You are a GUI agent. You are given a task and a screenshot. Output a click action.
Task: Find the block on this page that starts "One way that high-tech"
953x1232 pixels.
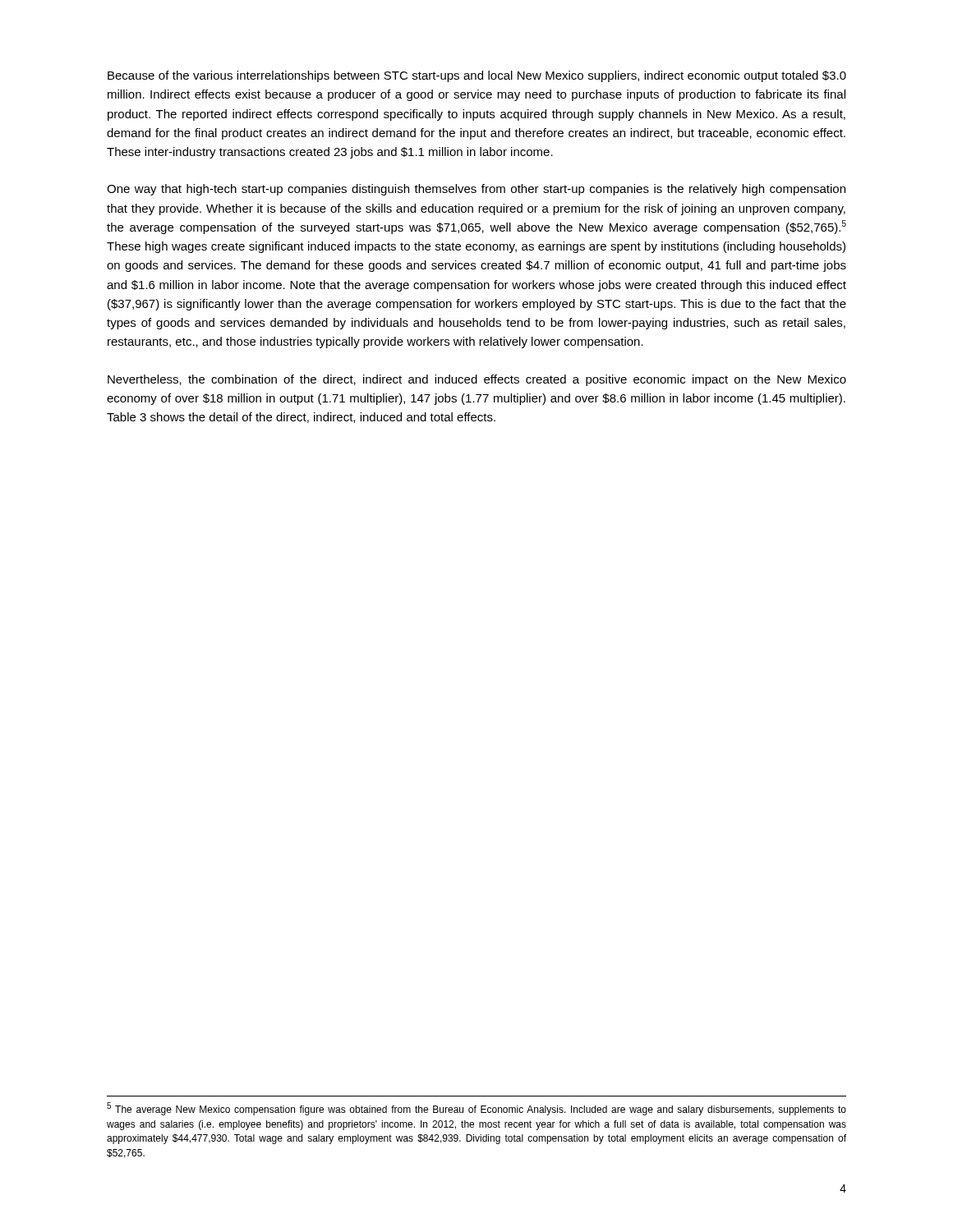click(x=476, y=265)
